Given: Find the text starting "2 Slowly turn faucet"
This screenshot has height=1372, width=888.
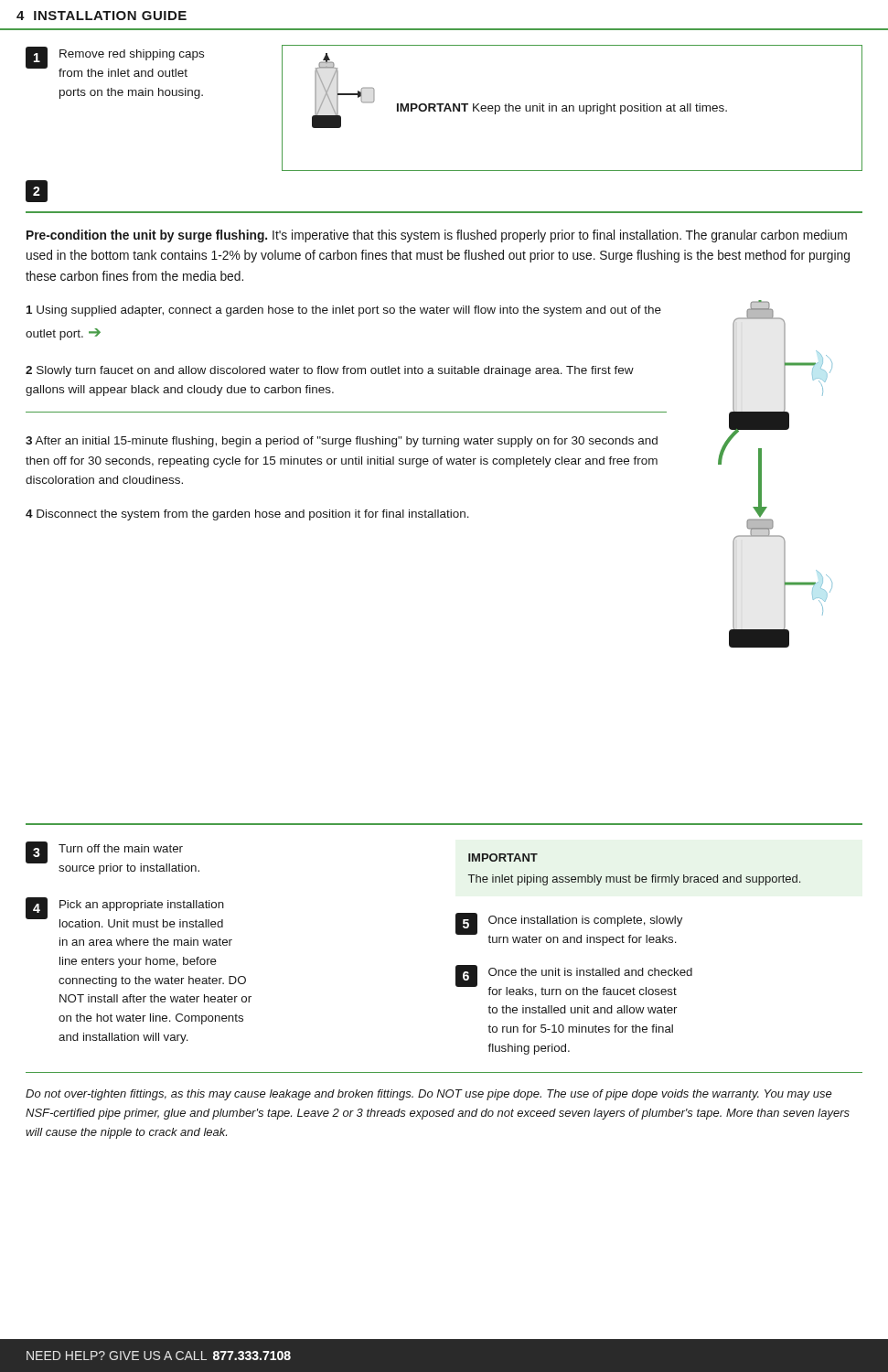Looking at the screenshot, I should 329,380.
